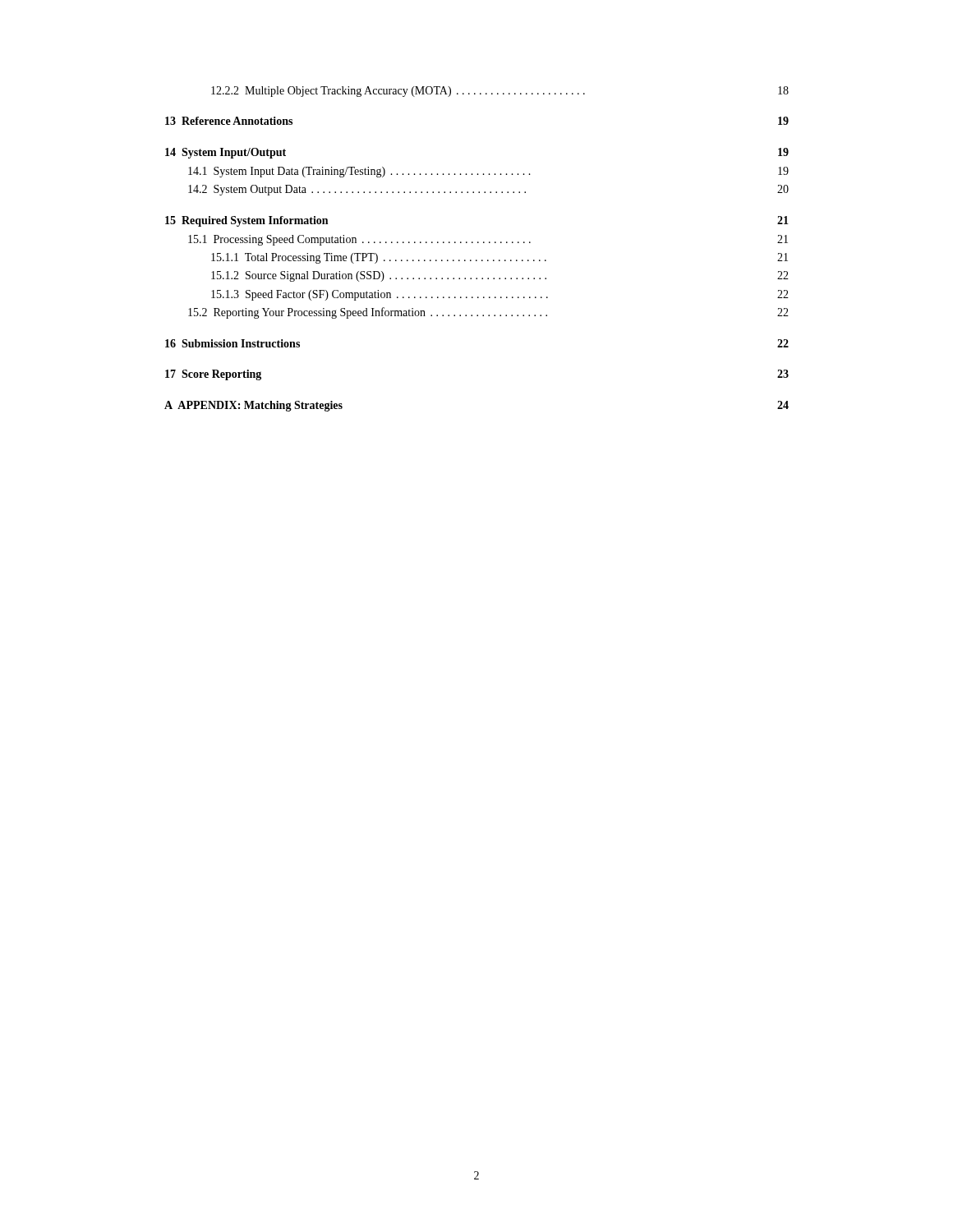Select the list item that says "14.1 System Input Data (Training/Testing) ."
The width and height of the screenshot is (953, 1232).
[488, 172]
